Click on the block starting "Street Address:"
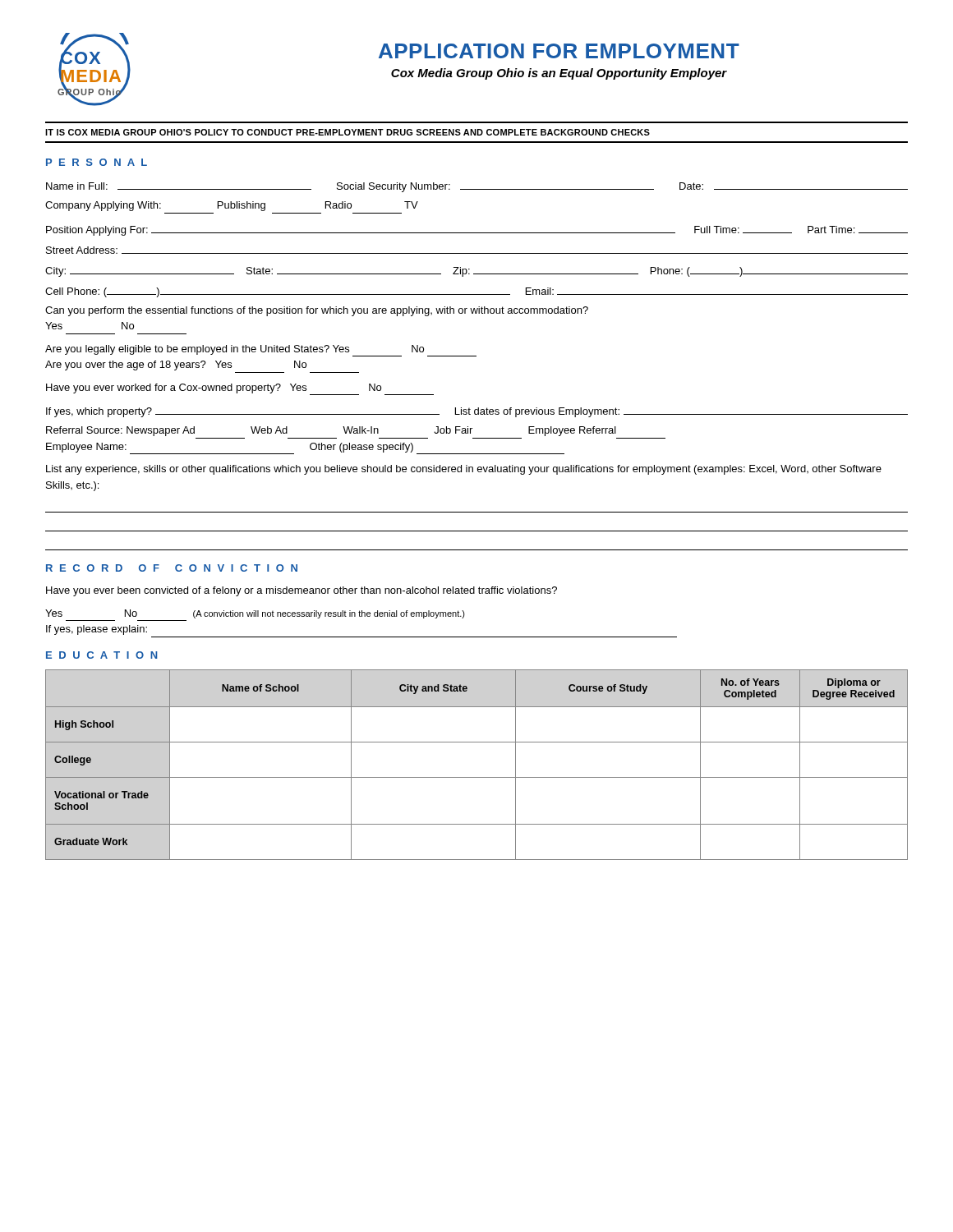The width and height of the screenshot is (953, 1232). 476,248
